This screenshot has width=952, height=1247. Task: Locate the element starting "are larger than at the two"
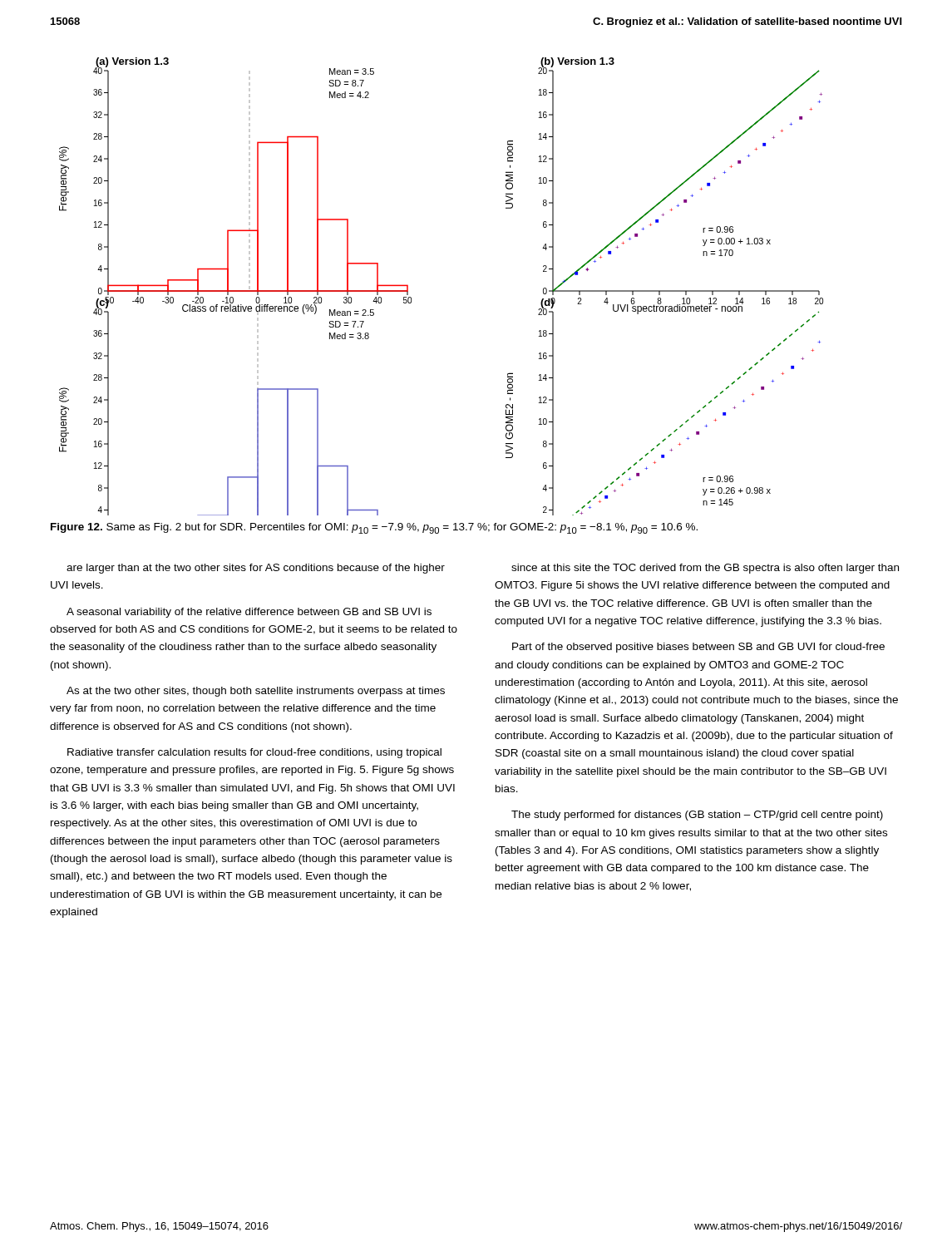point(254,740)
